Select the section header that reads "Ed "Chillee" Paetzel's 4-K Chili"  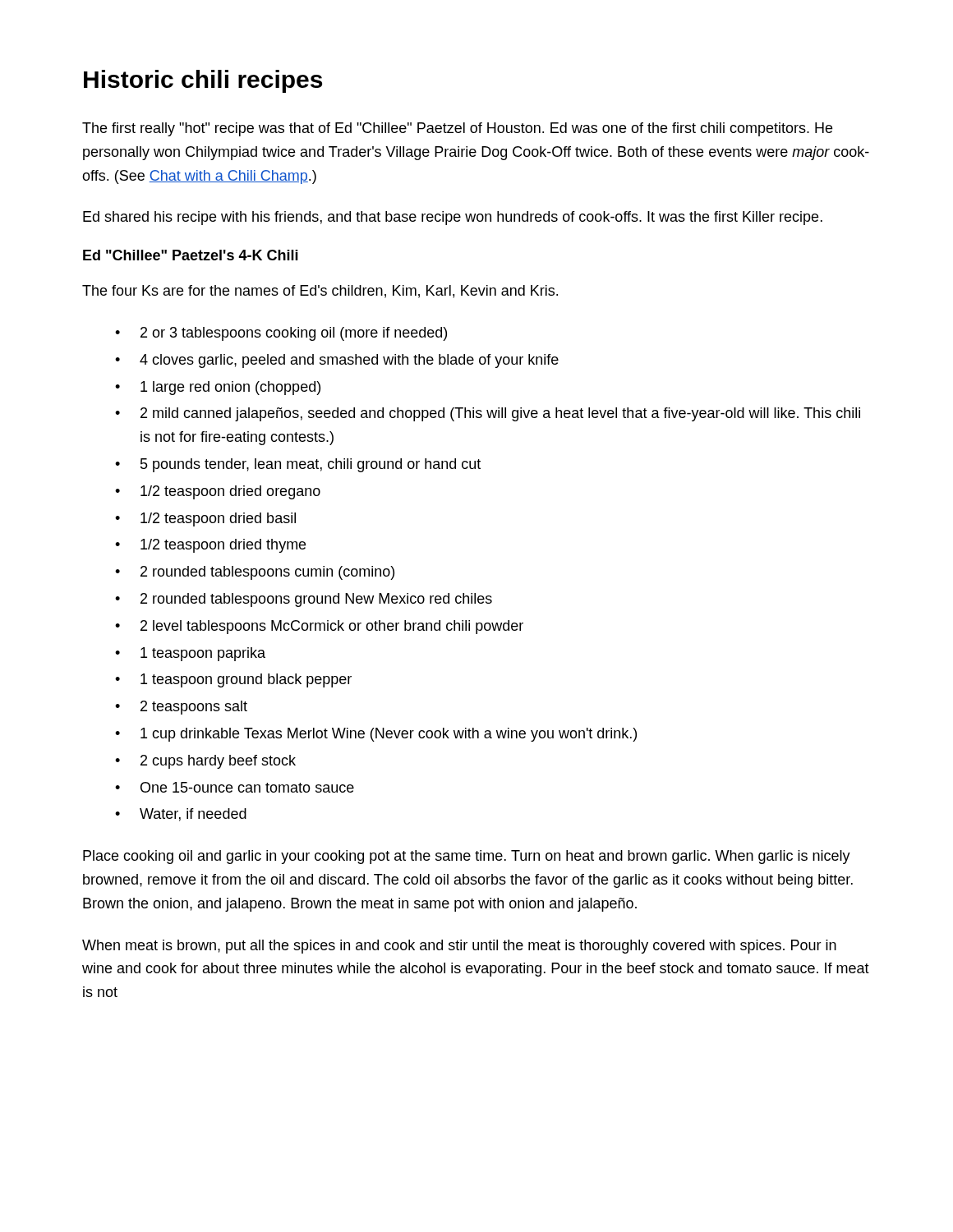coord(190,256)
